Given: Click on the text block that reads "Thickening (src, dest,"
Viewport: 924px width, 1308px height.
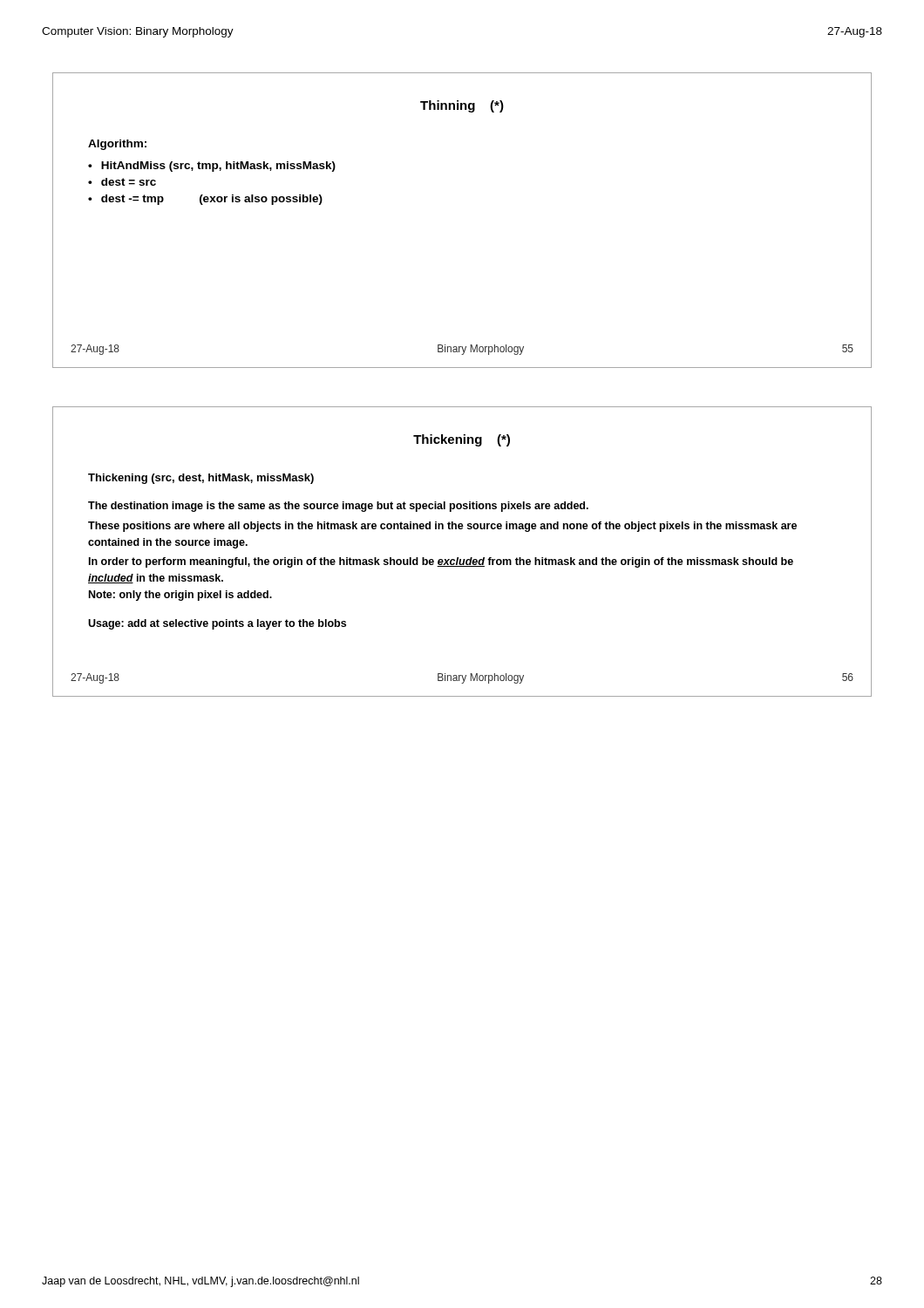Looking at the screenshot, I should pyautogui.click(x=201, y=477).
